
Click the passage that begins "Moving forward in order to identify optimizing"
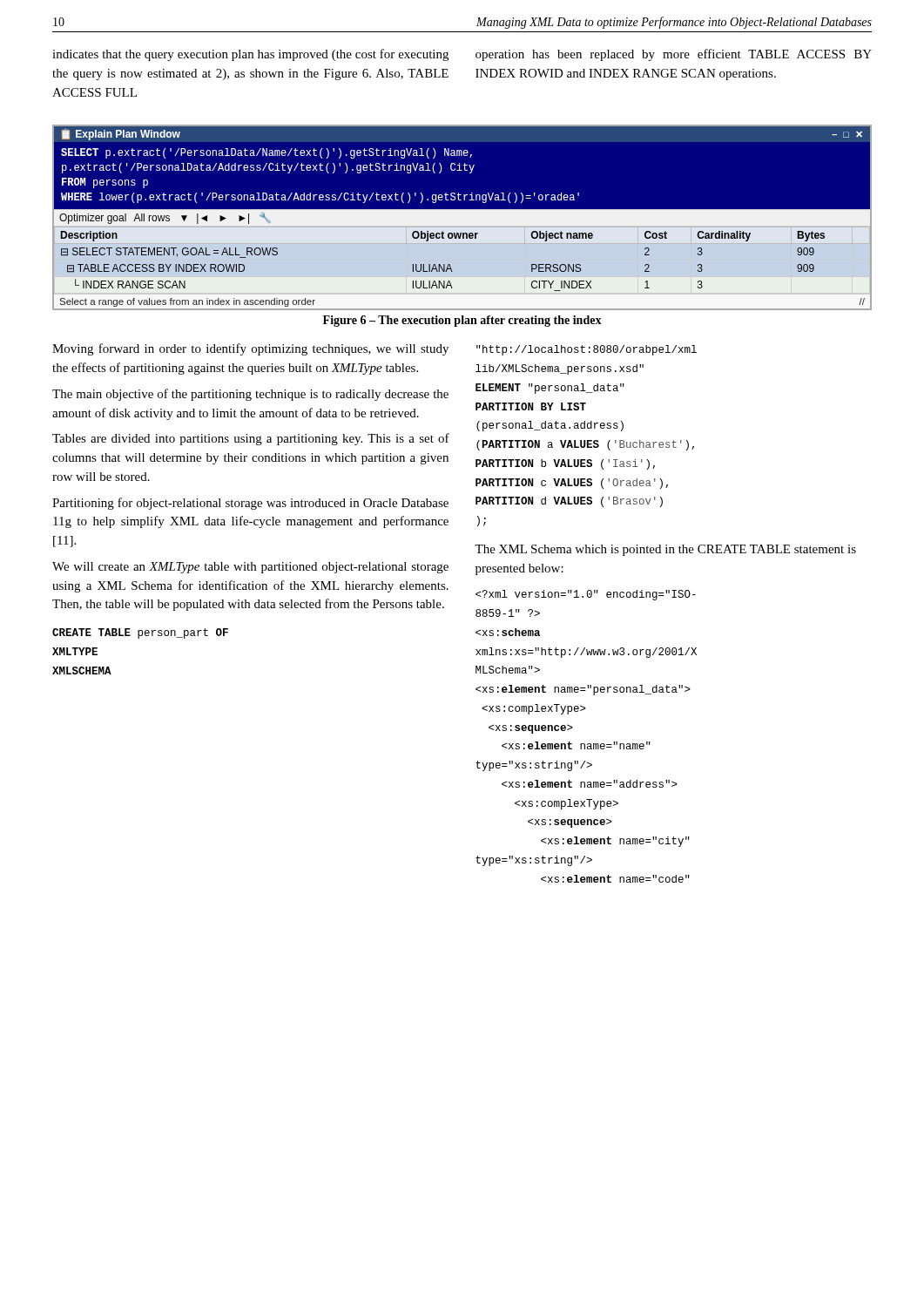coord(250,349)
